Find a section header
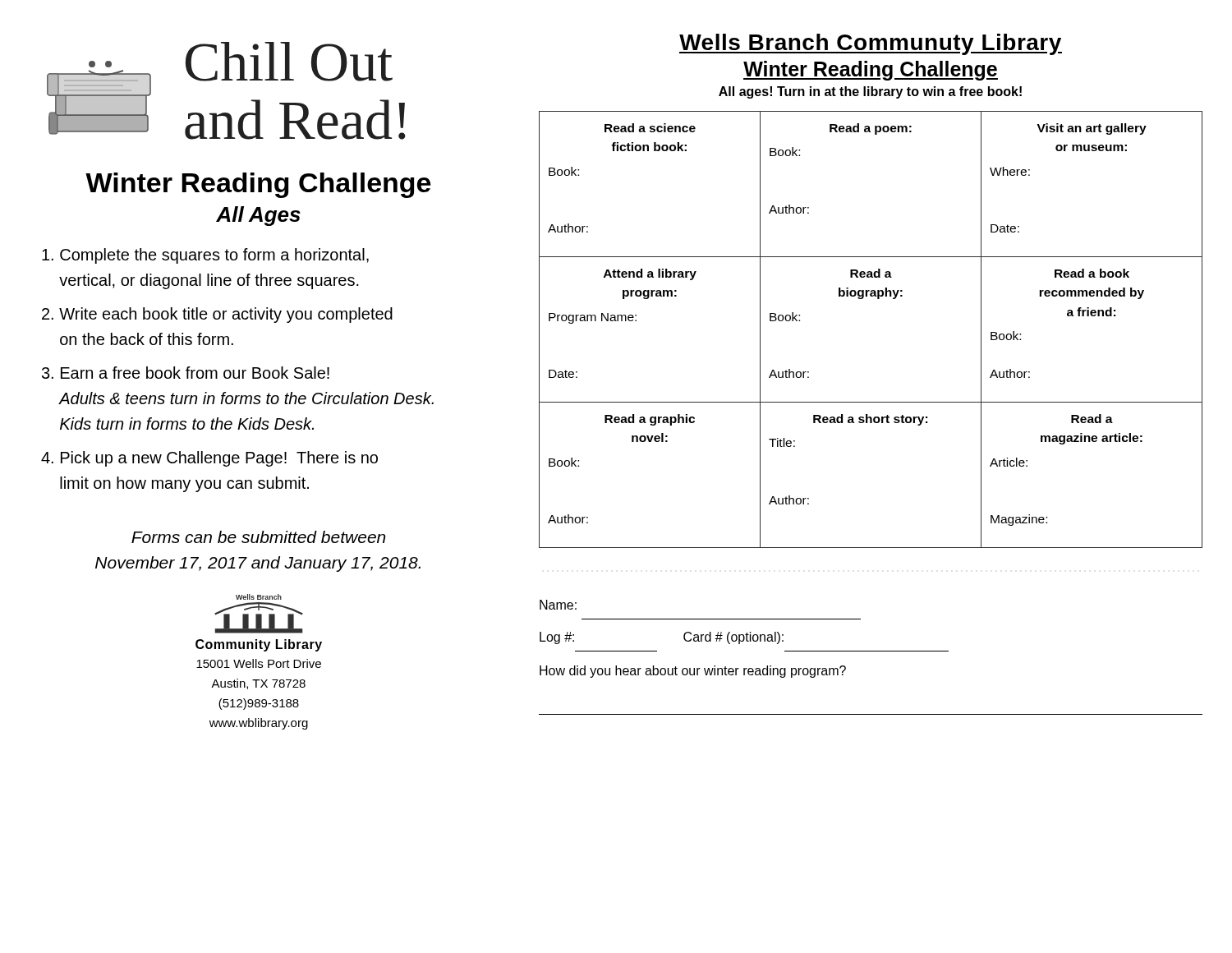Screen dimensions: 953x1232 click(x=871, y=69)
